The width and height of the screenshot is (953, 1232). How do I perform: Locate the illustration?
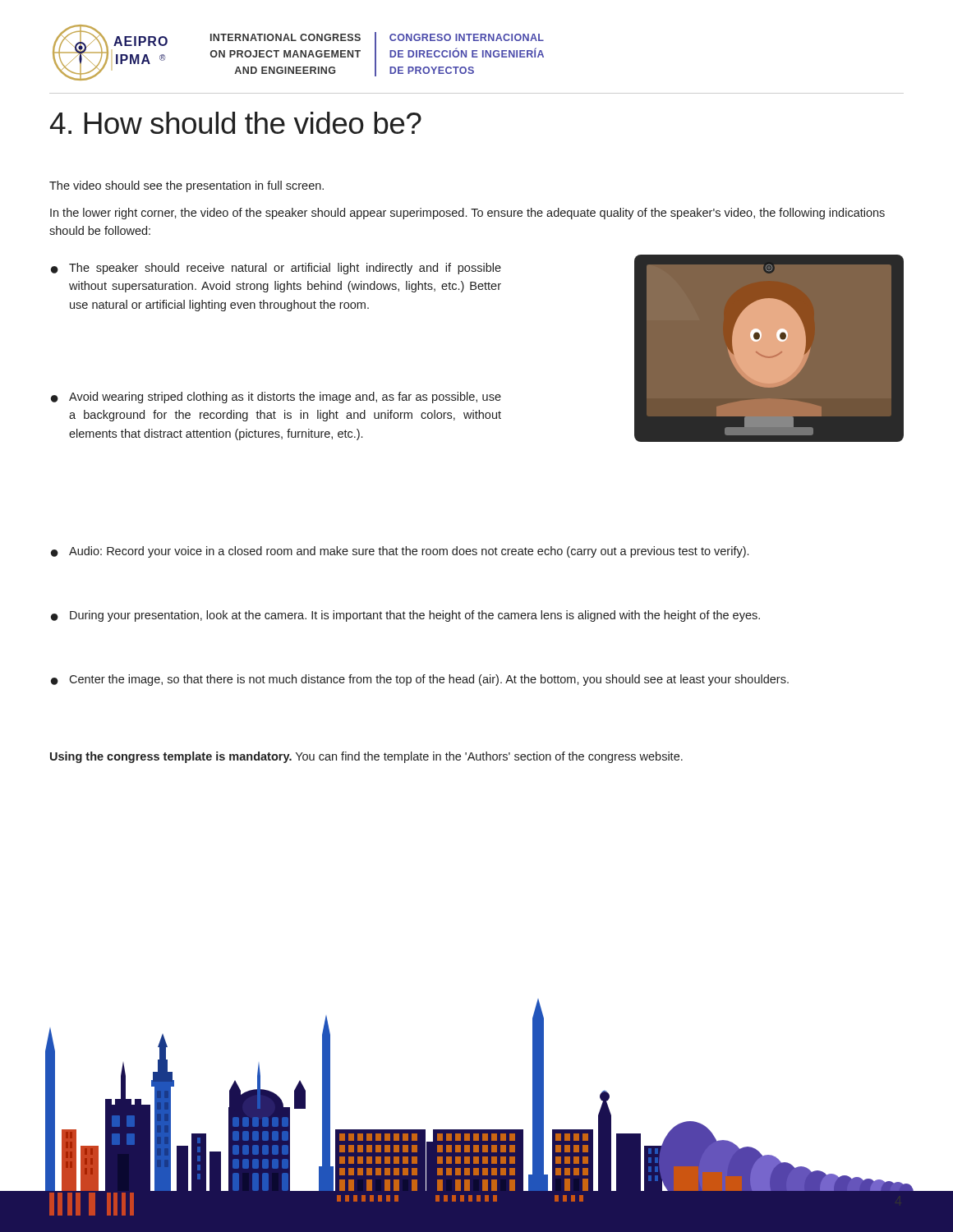[x=476, y=1101]
